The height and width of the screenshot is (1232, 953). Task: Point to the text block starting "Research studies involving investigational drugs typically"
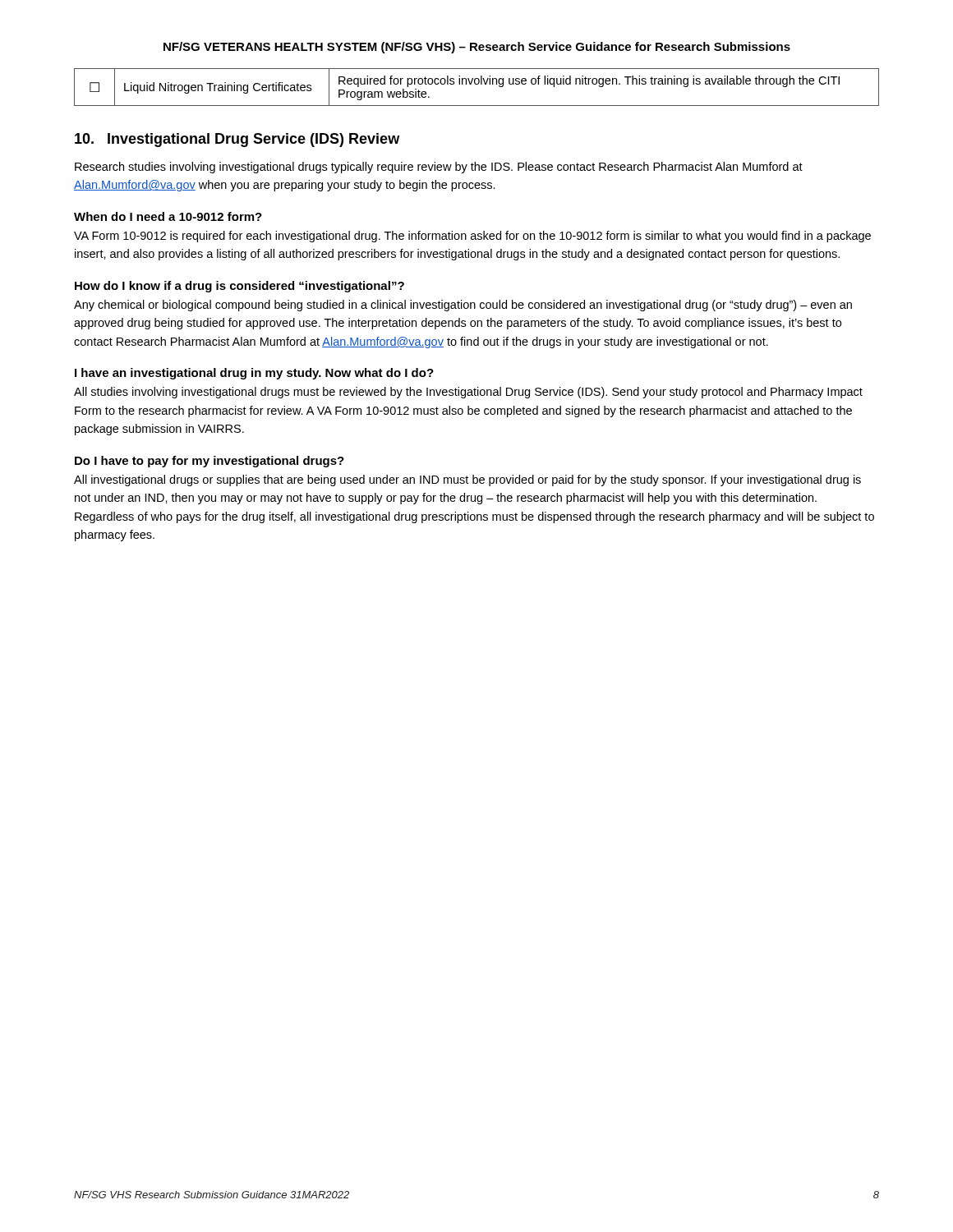476,176
